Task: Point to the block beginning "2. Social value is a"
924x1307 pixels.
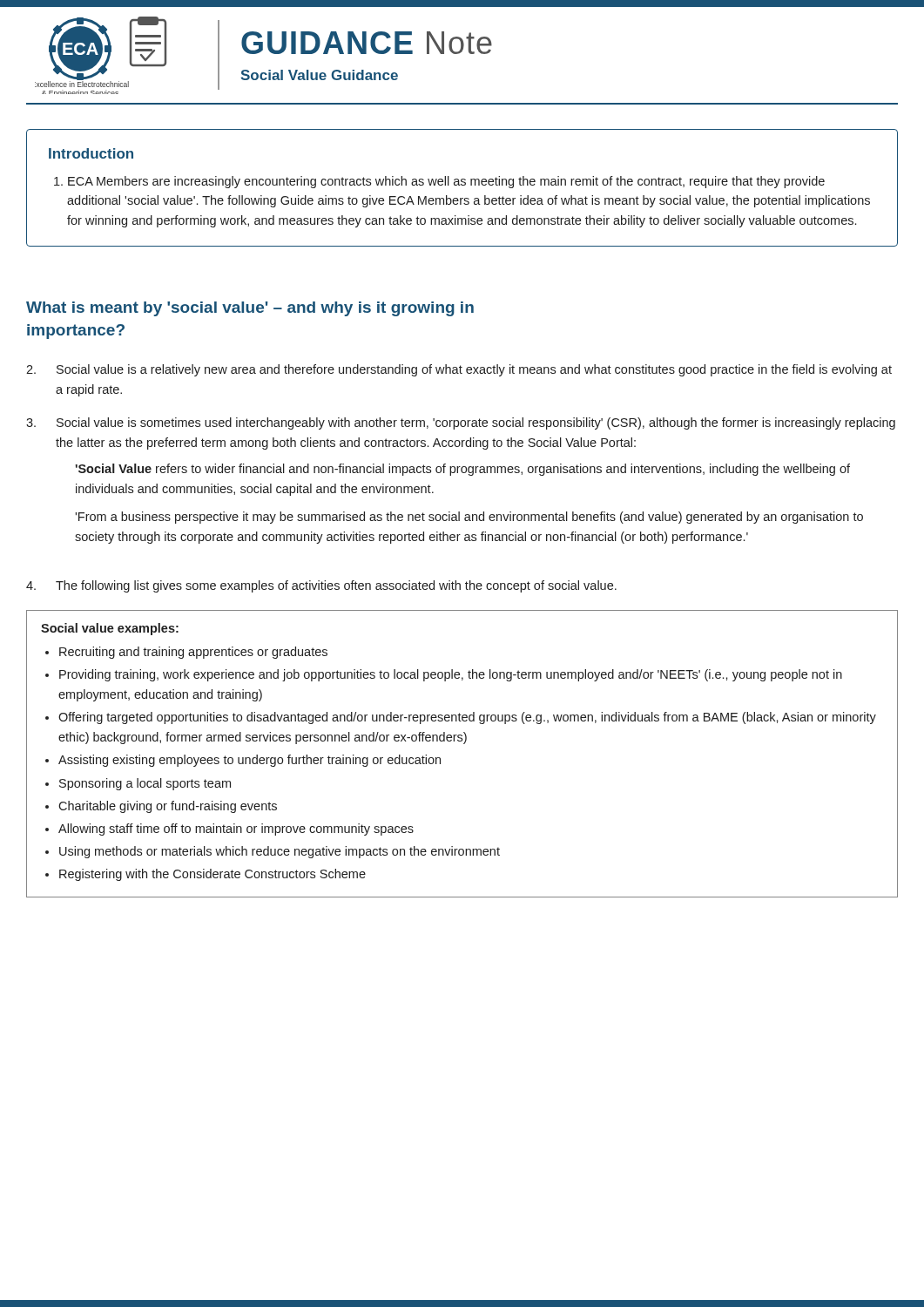Action: (462, 380)
